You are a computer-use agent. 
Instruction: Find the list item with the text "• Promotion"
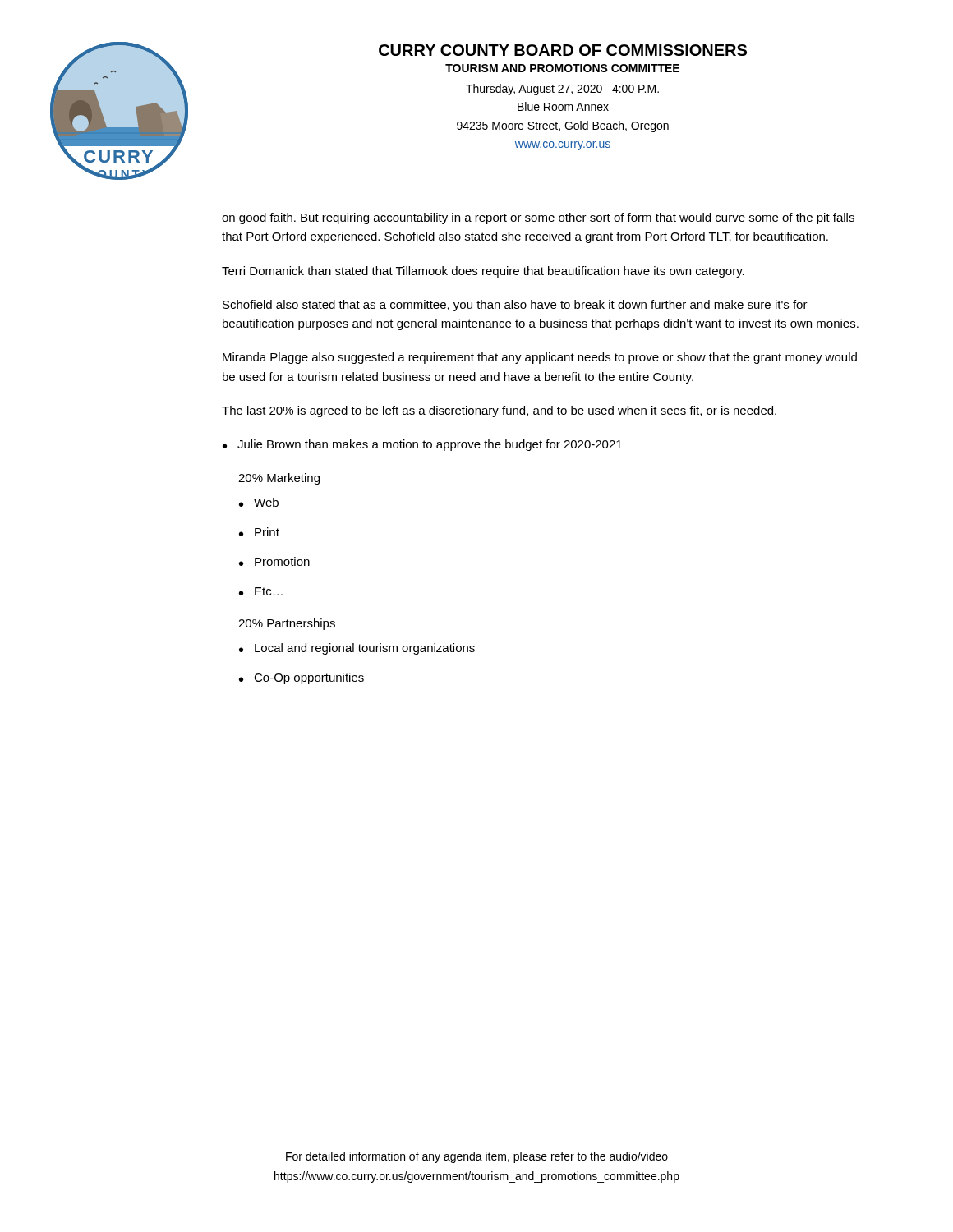274,563
